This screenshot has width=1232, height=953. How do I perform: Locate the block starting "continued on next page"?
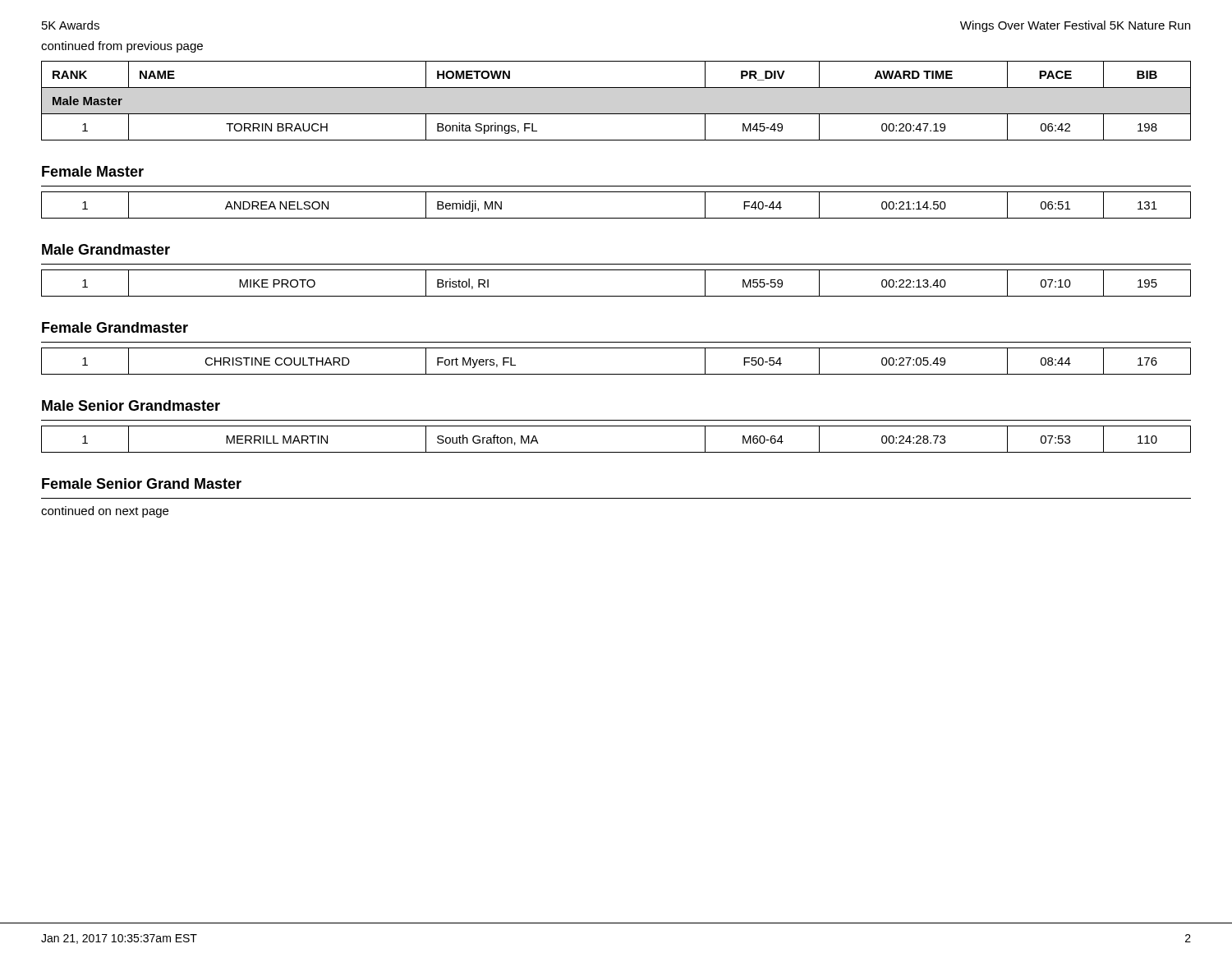(105, 511)
